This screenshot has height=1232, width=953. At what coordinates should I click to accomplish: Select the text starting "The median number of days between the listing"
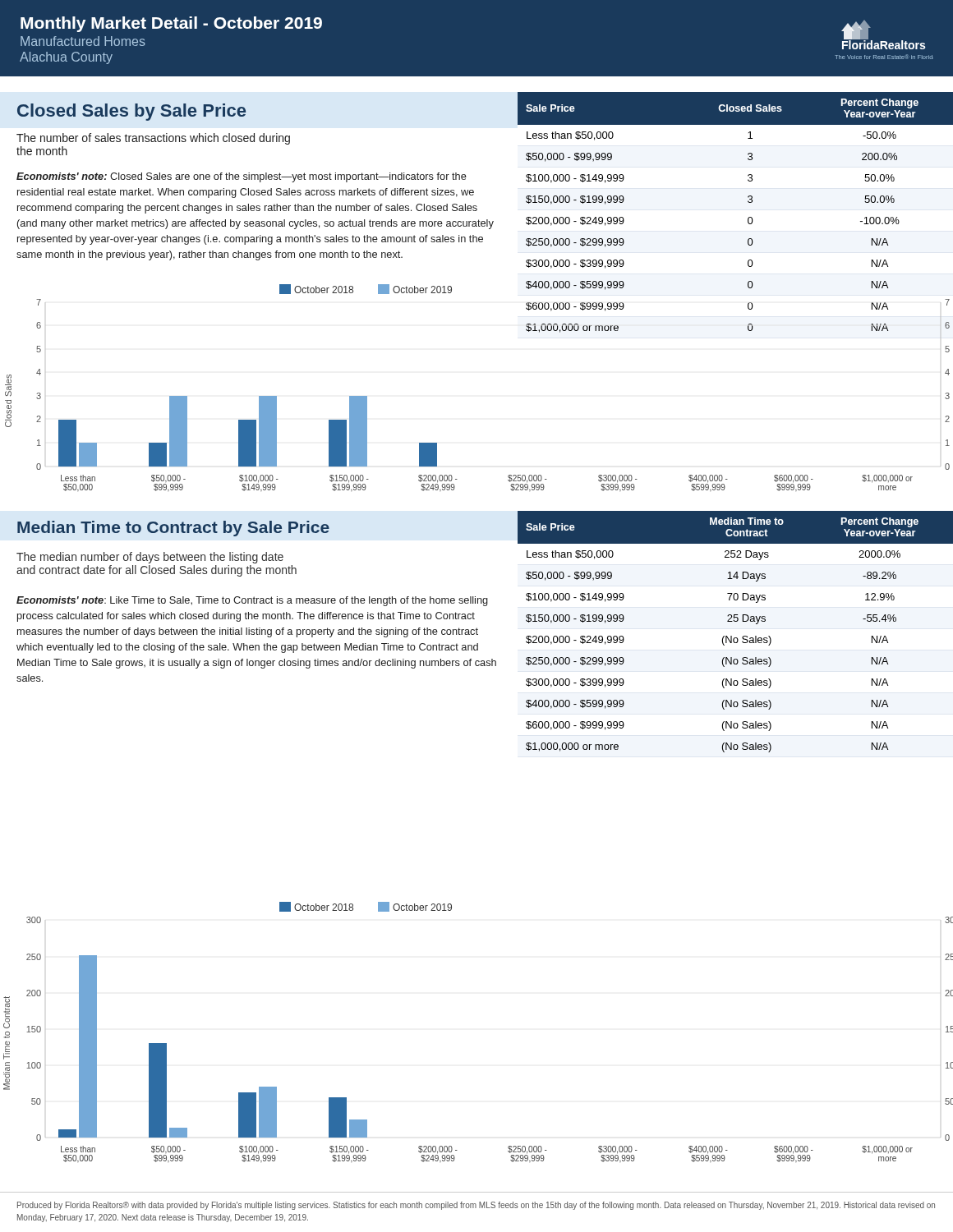[157, 563]
